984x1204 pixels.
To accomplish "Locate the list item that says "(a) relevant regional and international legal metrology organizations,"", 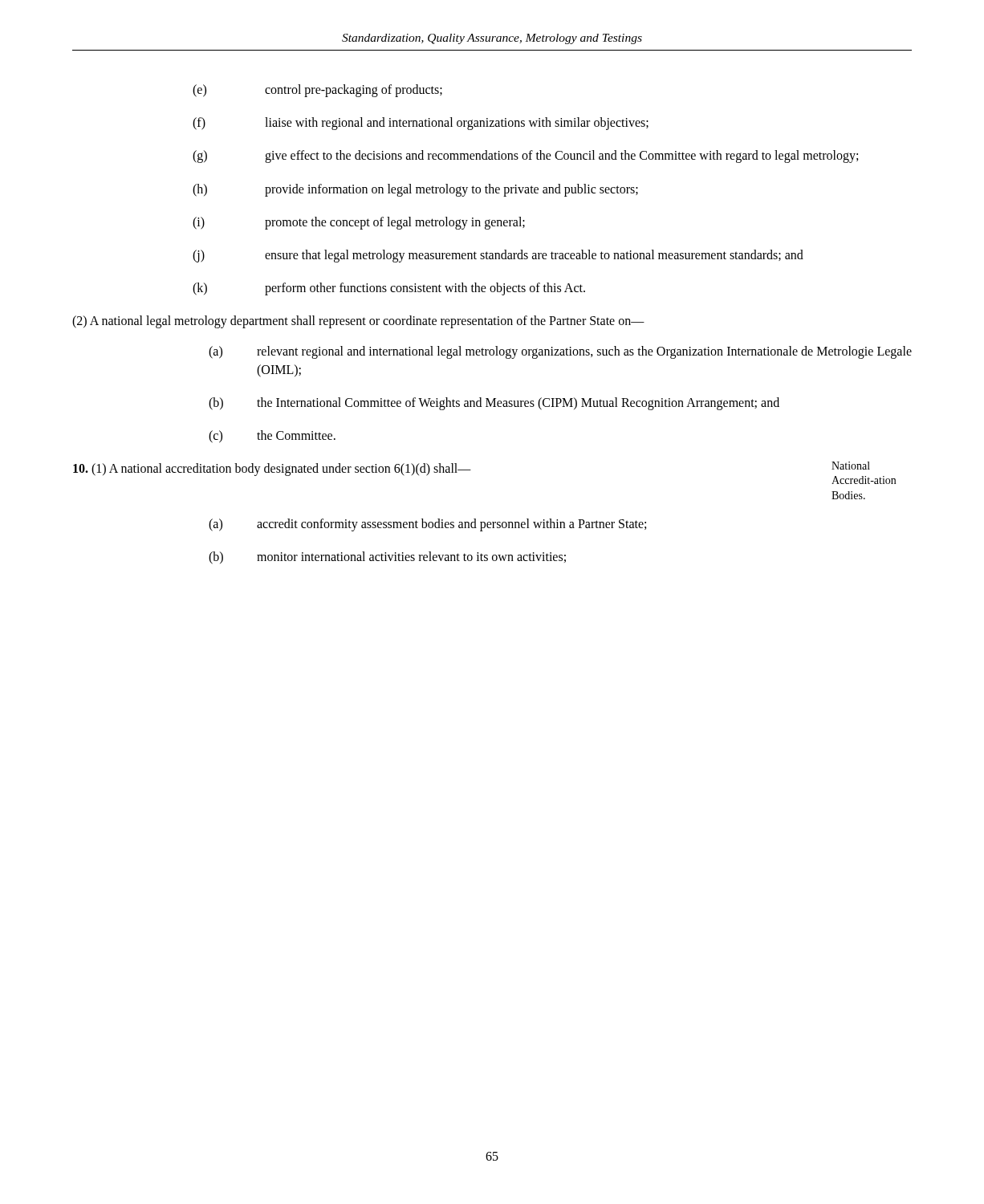I will pos(548,360).
